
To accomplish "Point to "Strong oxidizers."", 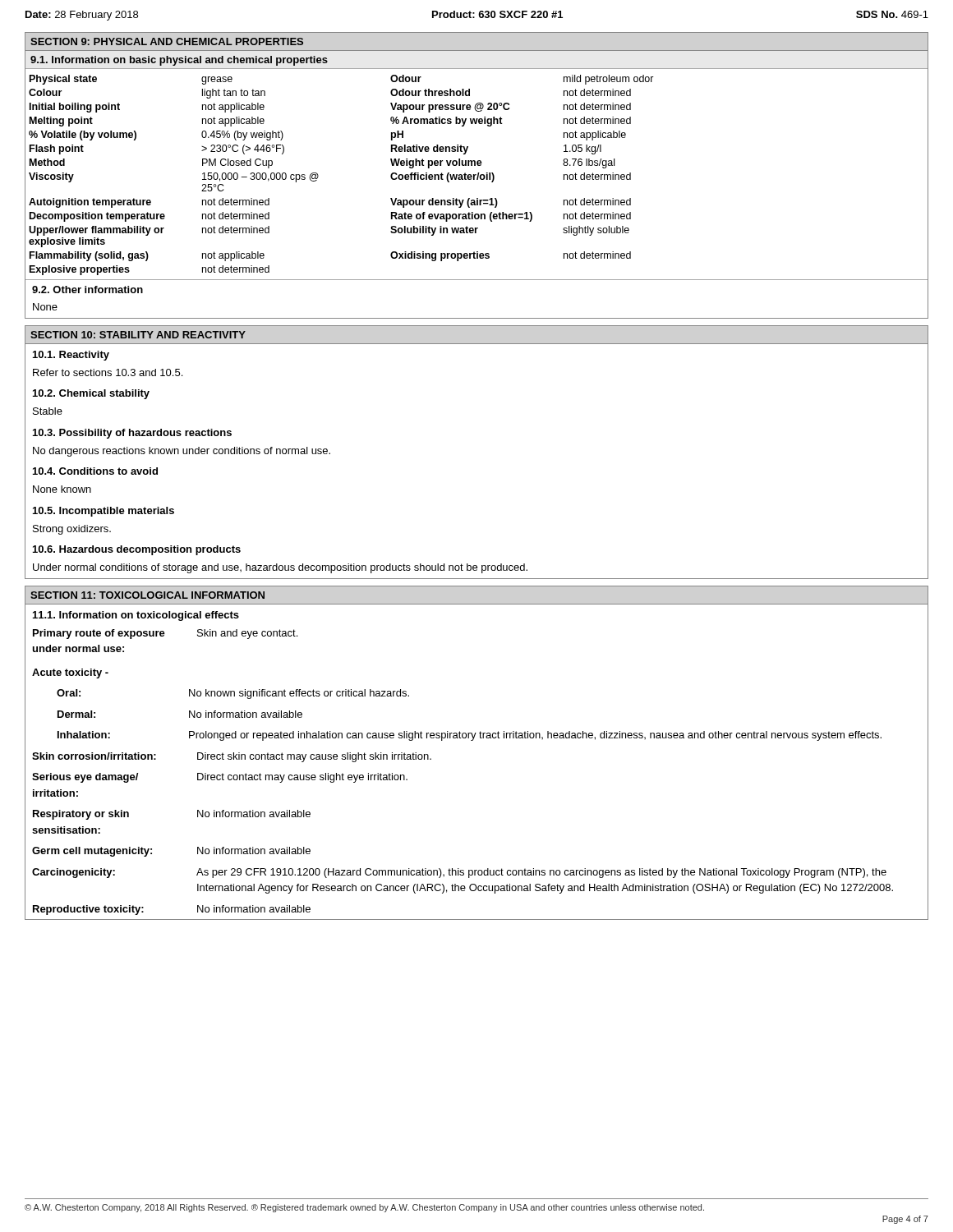I will tap(72, 528).
